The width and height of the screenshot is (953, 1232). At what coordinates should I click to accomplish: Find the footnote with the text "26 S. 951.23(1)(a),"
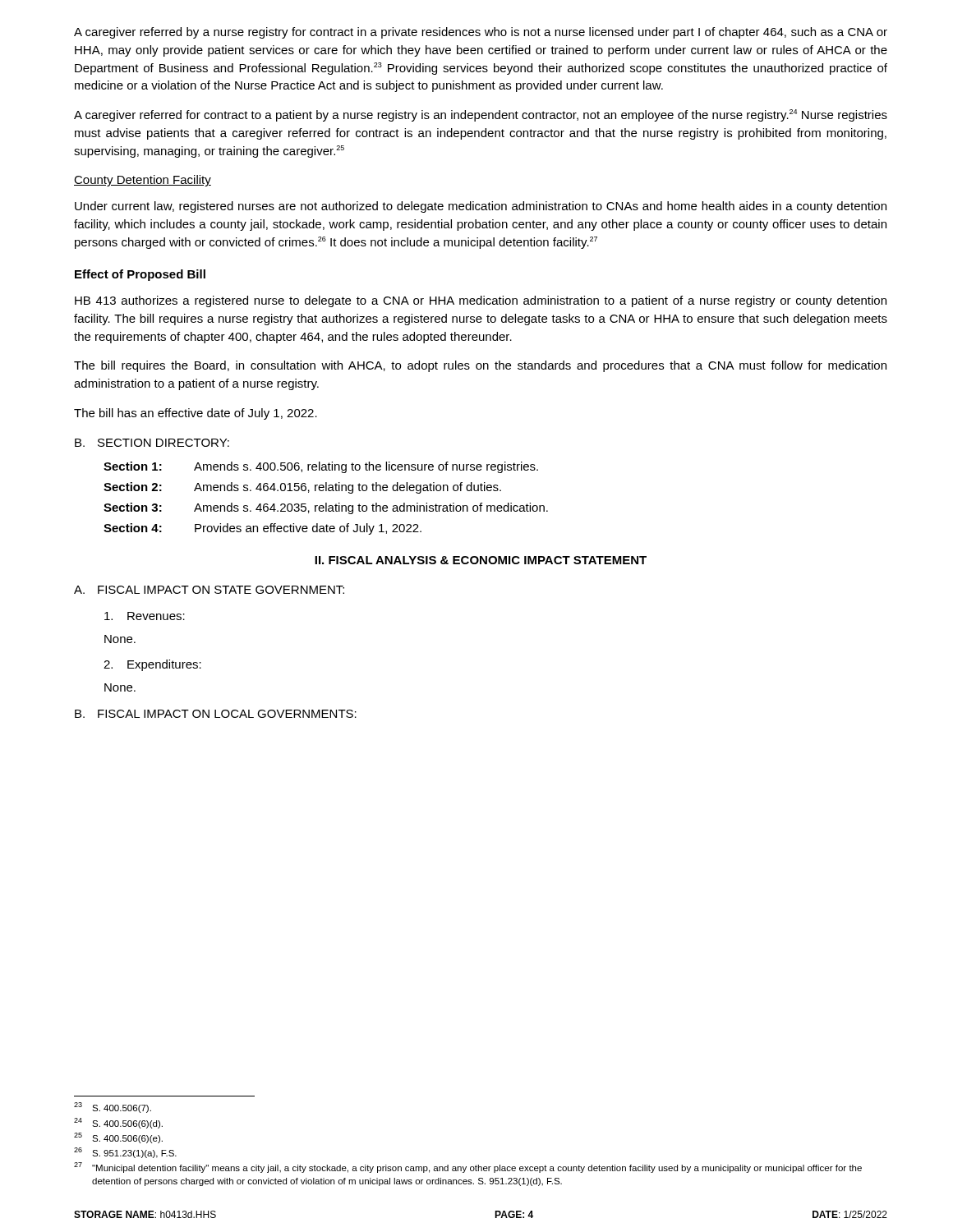tap(481, 1153)
